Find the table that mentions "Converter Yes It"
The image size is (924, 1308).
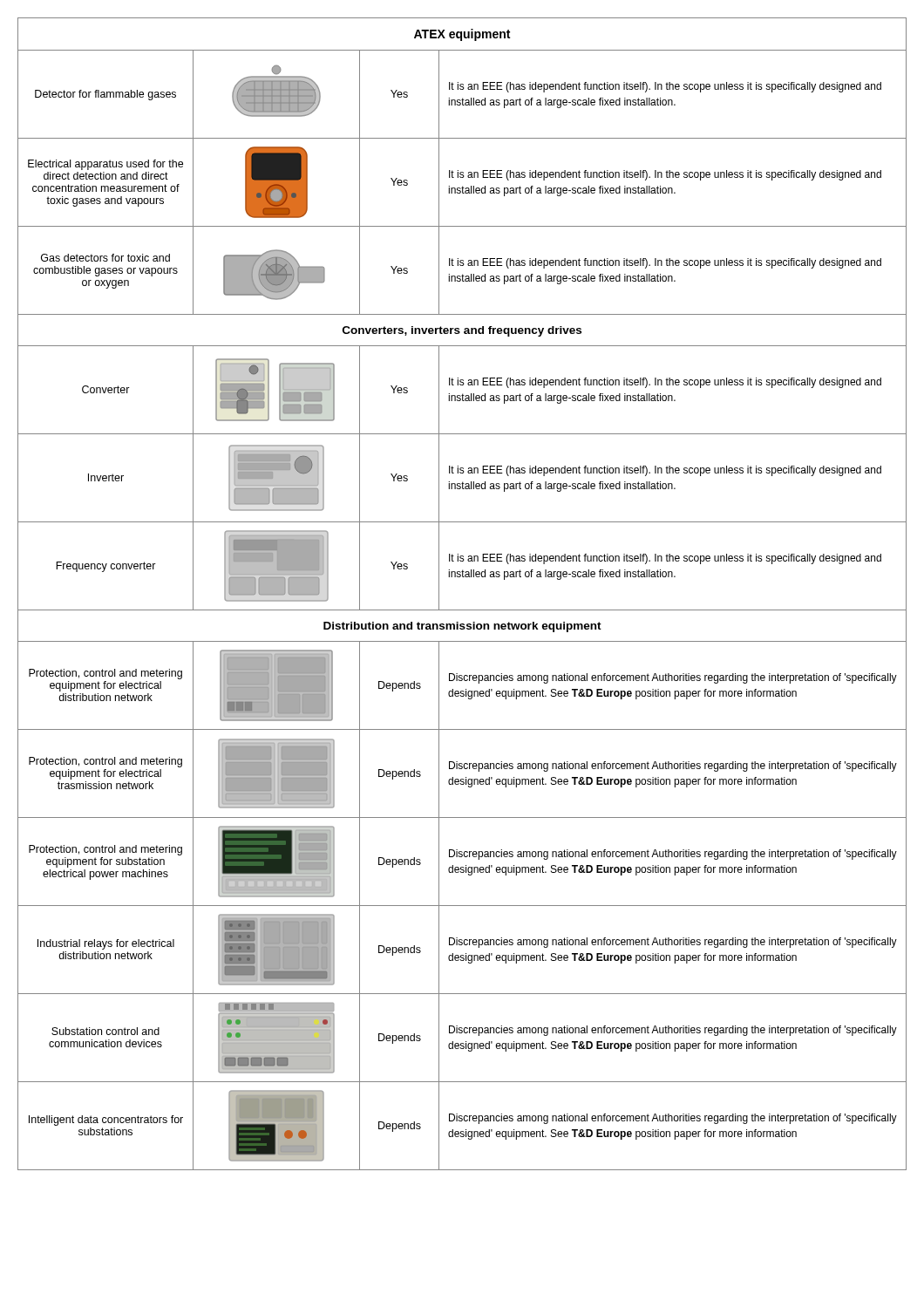[x=462, y=390]
